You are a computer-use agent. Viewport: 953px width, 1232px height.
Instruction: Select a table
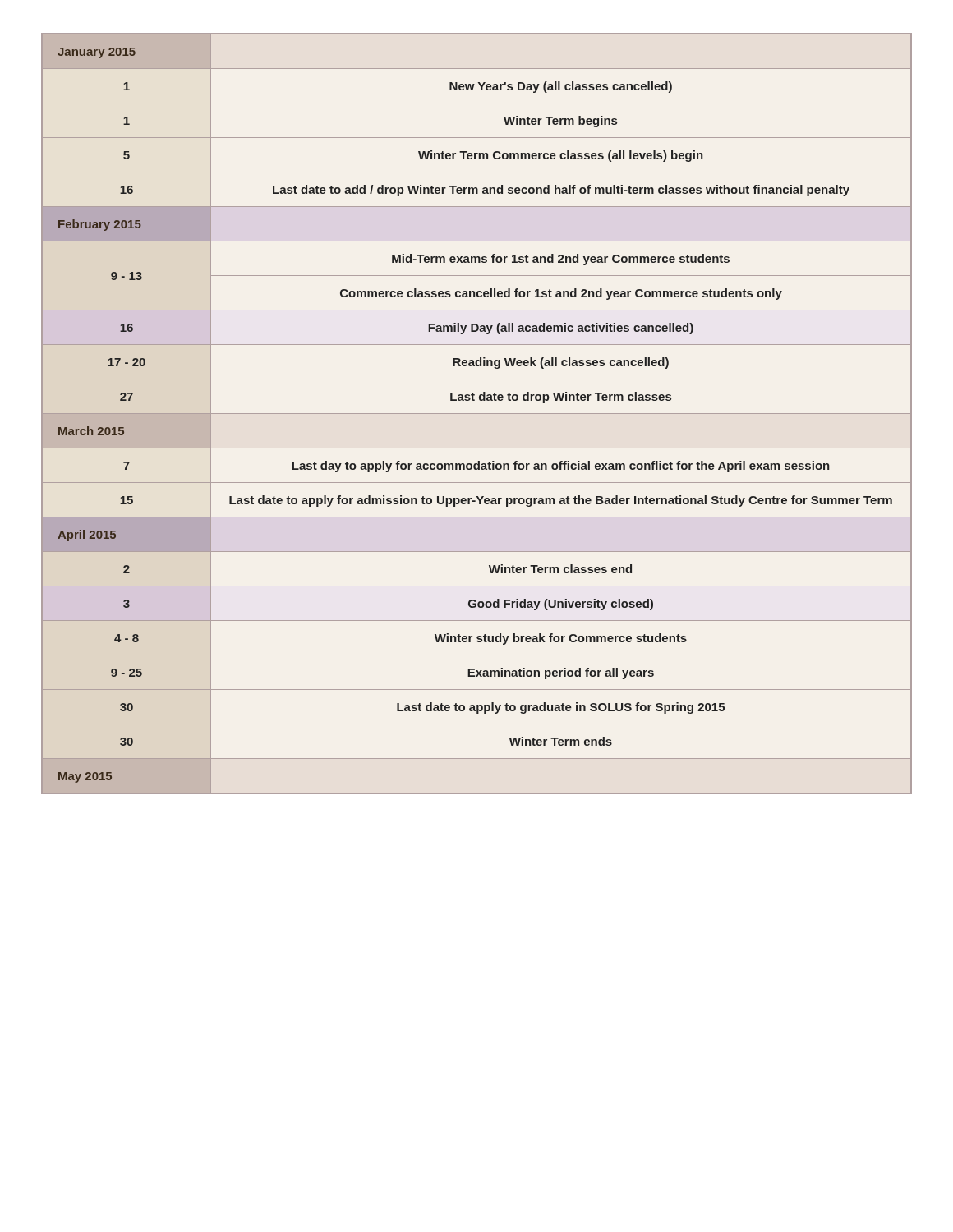tap(476, 414)
